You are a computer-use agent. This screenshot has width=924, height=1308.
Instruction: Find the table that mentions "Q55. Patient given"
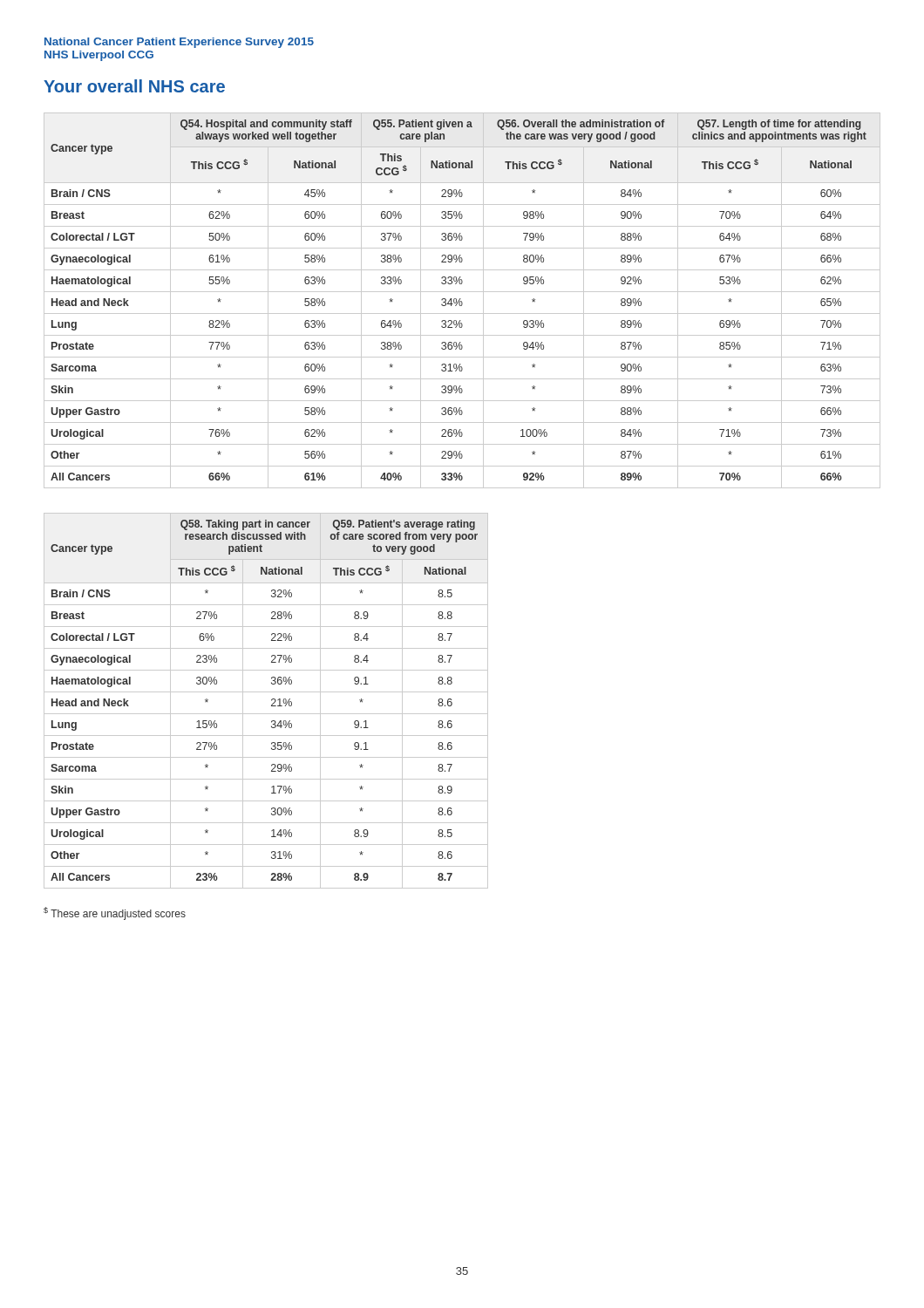tap(462, 300)
